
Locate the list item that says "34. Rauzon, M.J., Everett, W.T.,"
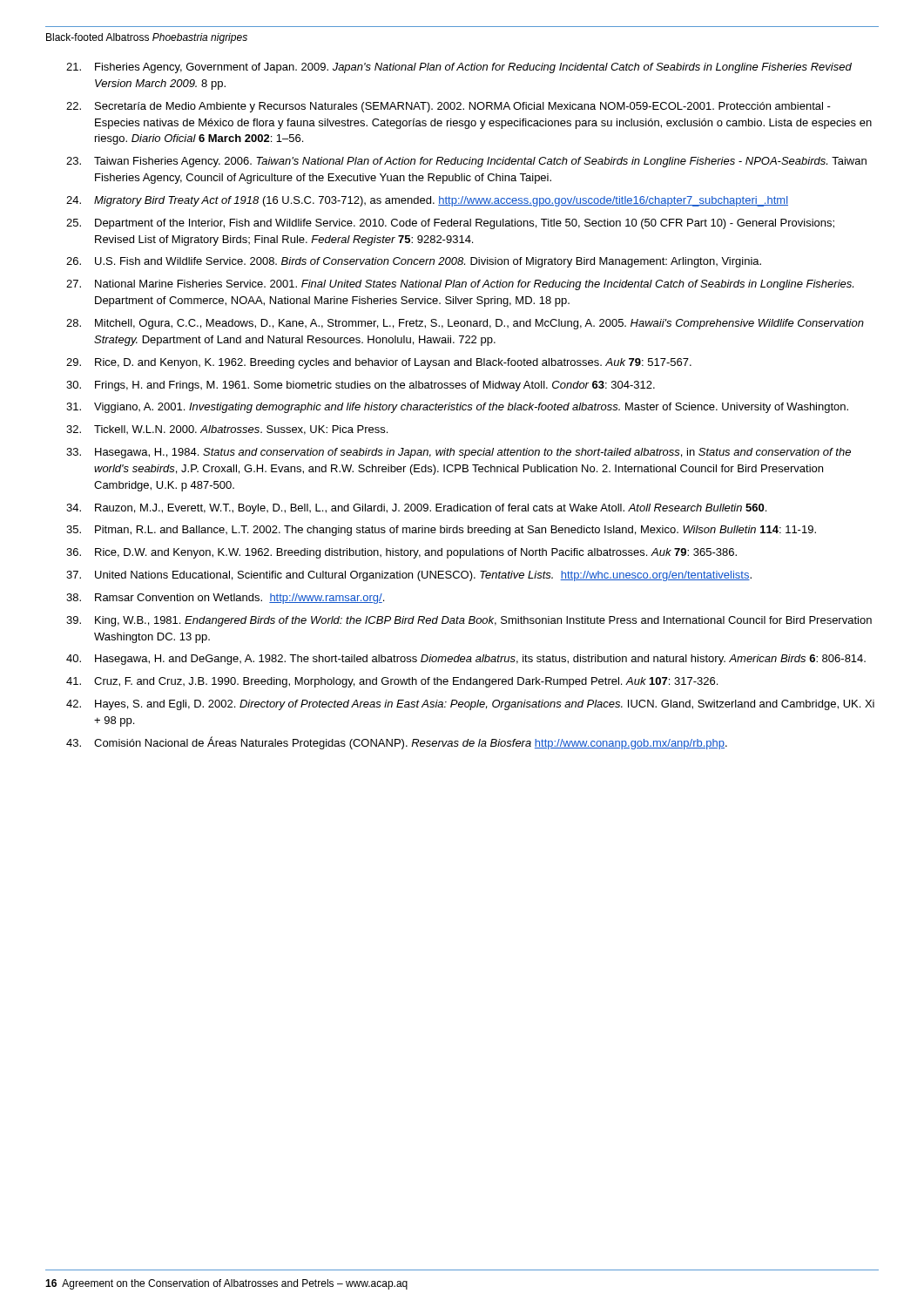[x=462, y=508]
